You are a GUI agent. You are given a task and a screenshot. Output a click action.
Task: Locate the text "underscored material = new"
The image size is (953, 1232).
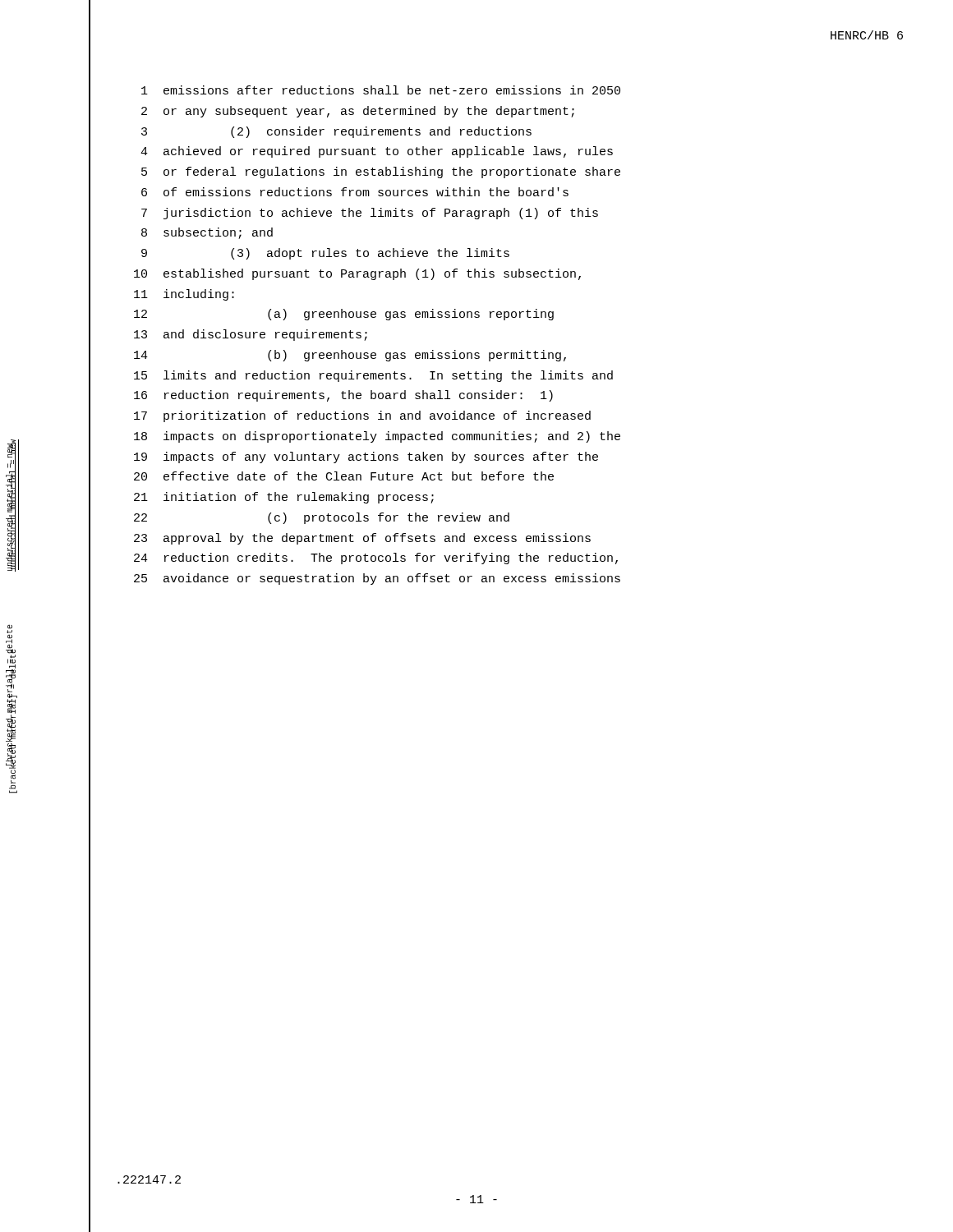tap(14, 505)
